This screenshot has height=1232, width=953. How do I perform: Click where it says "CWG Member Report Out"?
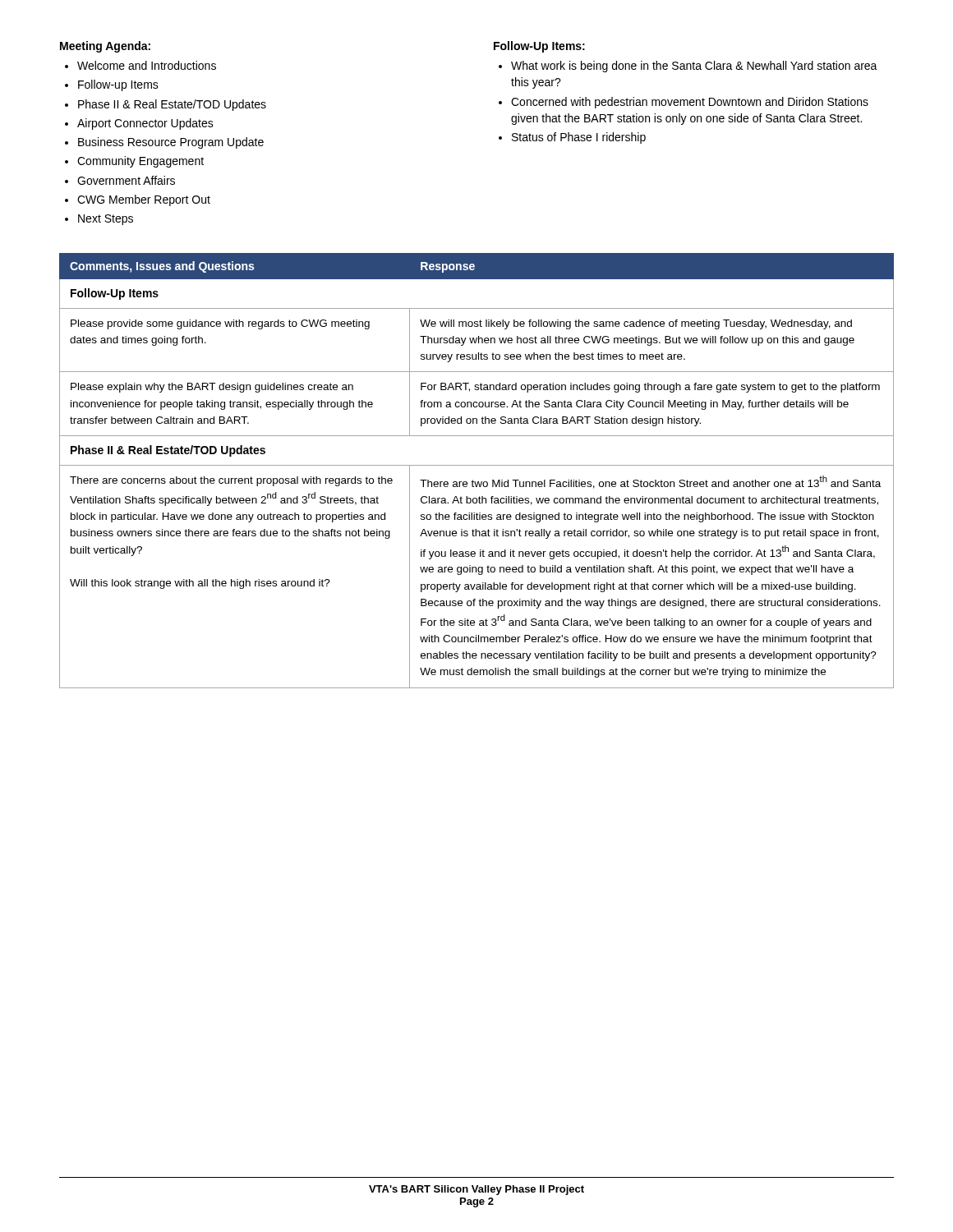(144, 200)
